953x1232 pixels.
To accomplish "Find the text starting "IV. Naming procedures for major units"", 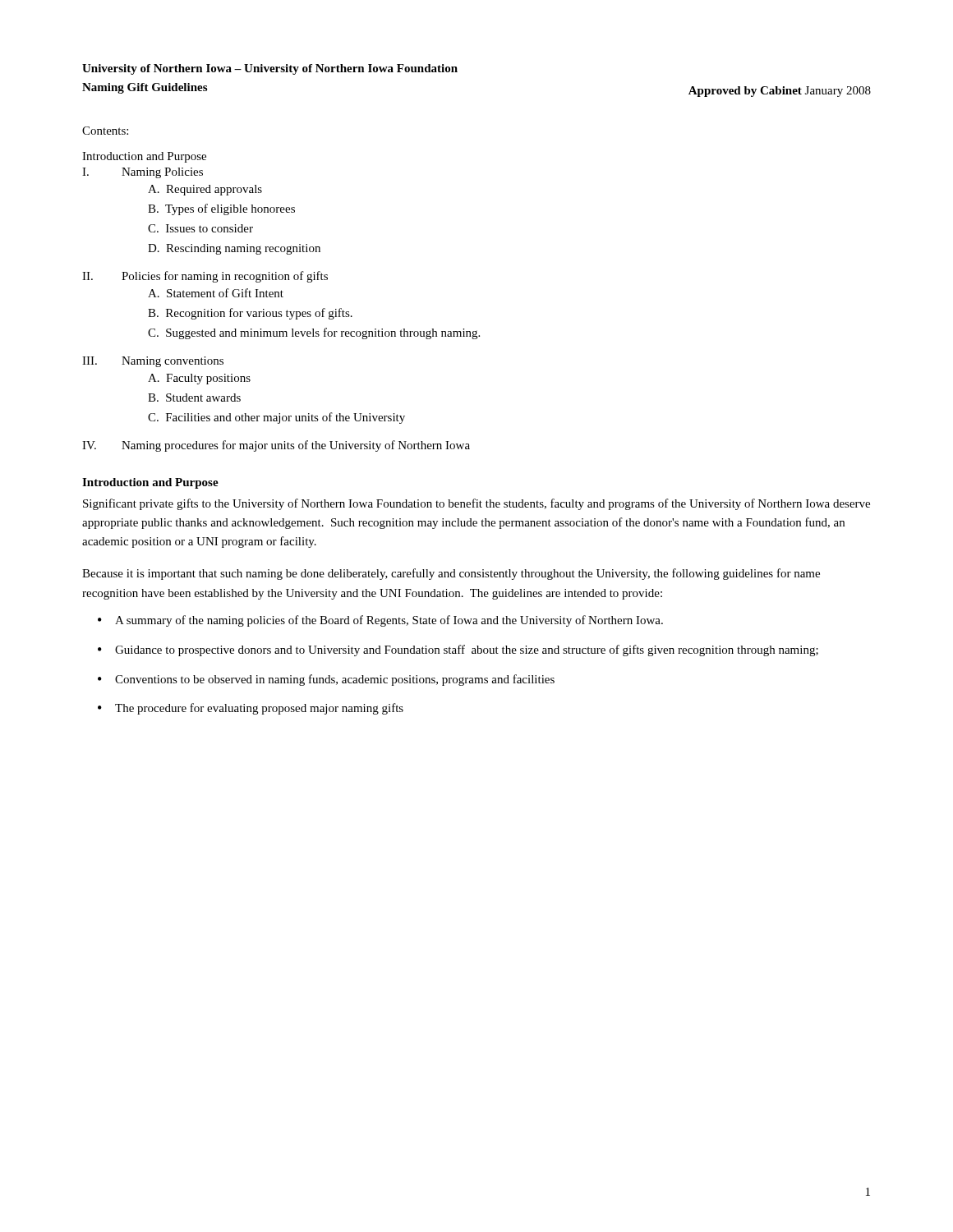I will (276, 445).
